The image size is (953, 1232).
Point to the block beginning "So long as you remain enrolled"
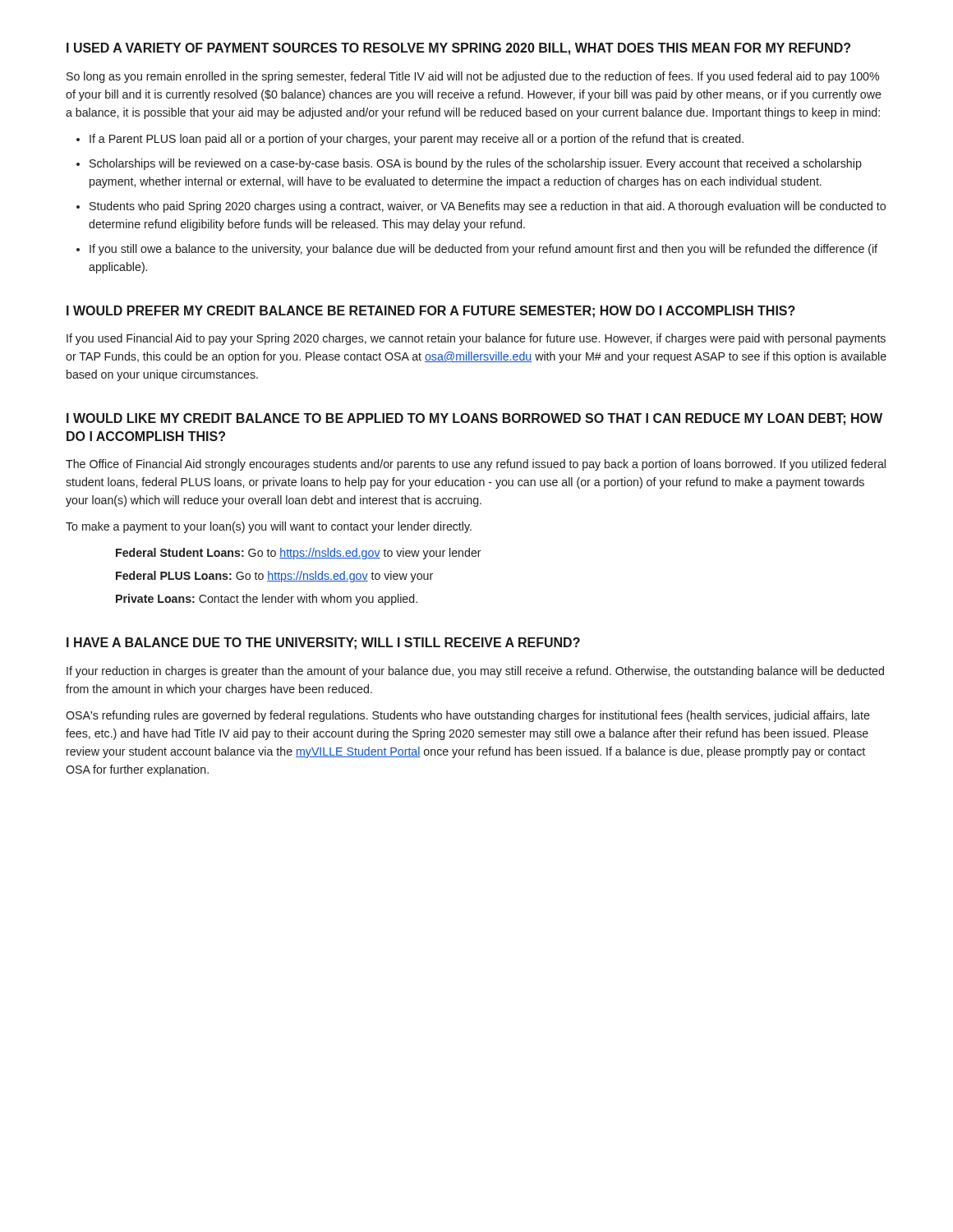coord(474,94)
